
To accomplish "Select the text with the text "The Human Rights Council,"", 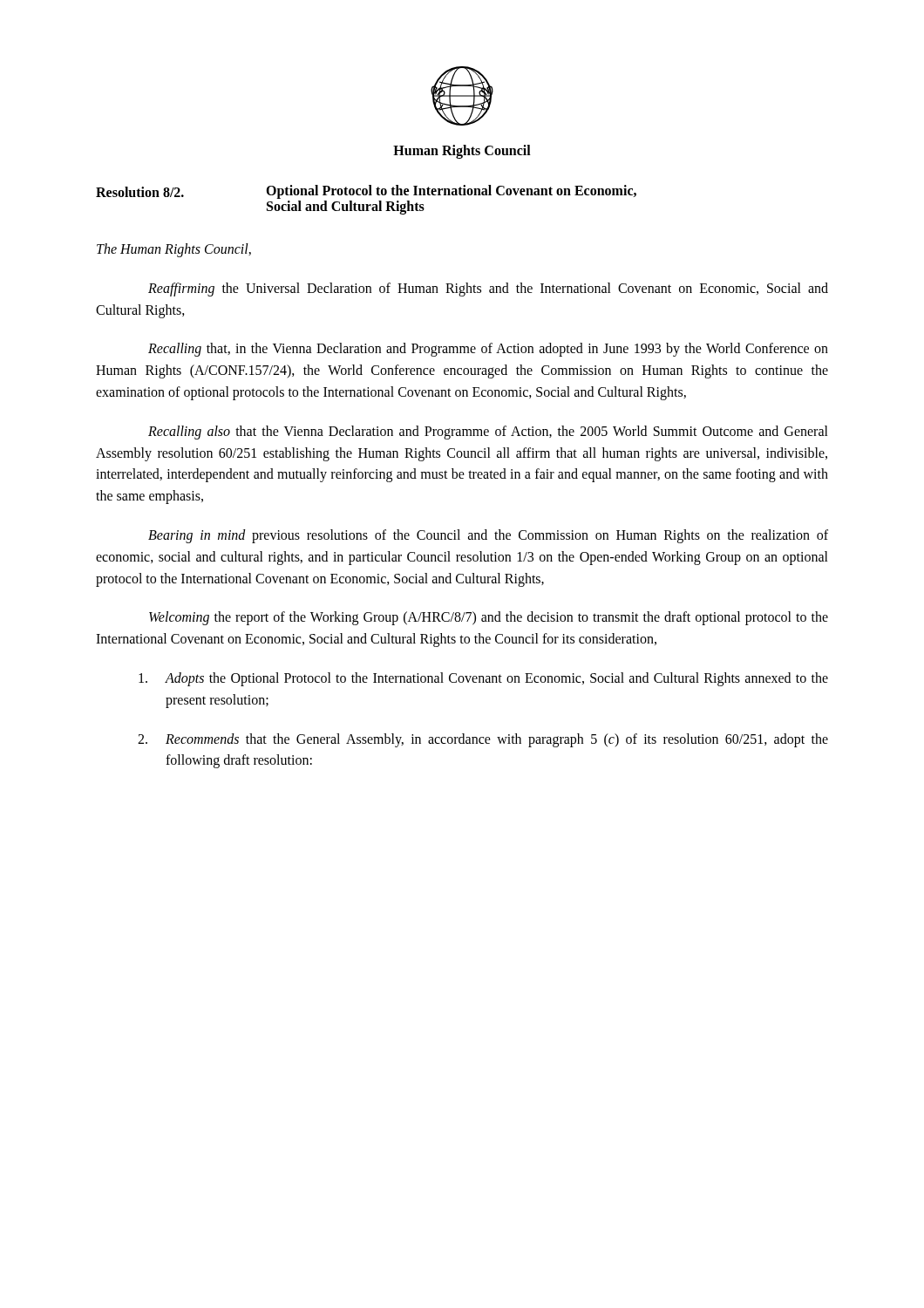I will tap(174, 249).
